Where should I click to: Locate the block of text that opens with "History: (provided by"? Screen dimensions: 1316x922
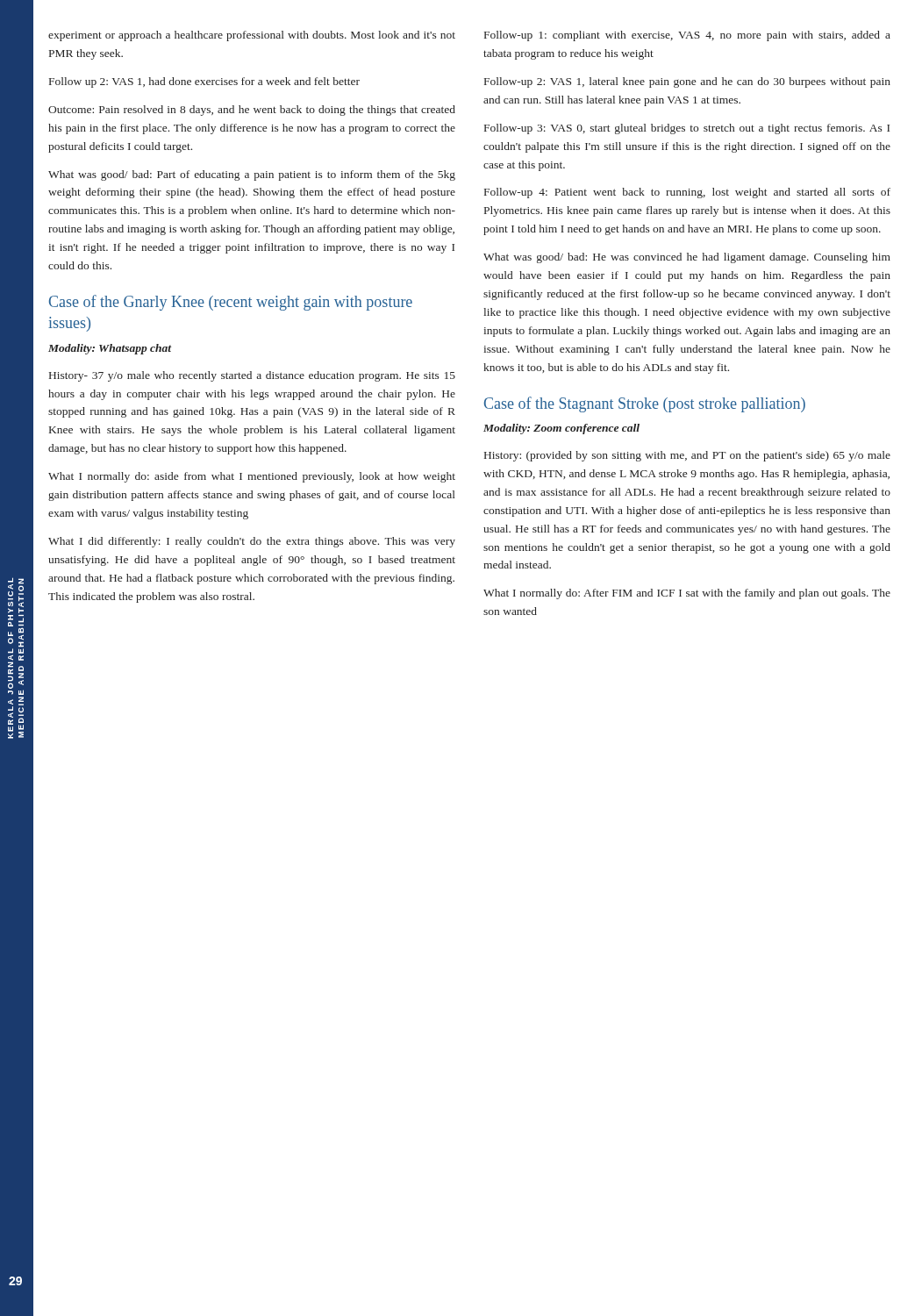[687, 511]
